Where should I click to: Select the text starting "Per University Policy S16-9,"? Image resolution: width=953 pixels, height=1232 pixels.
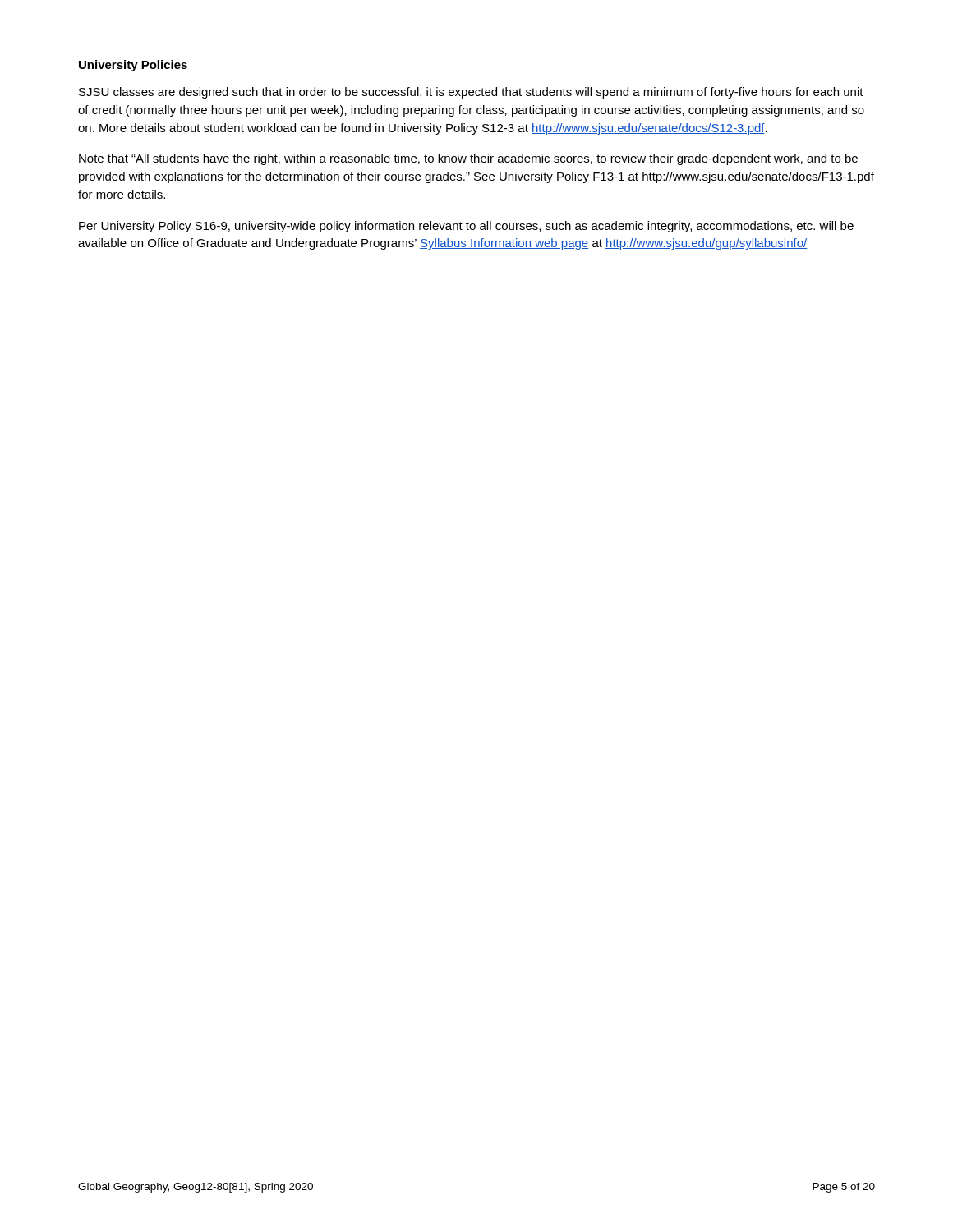tap(466, 234)
